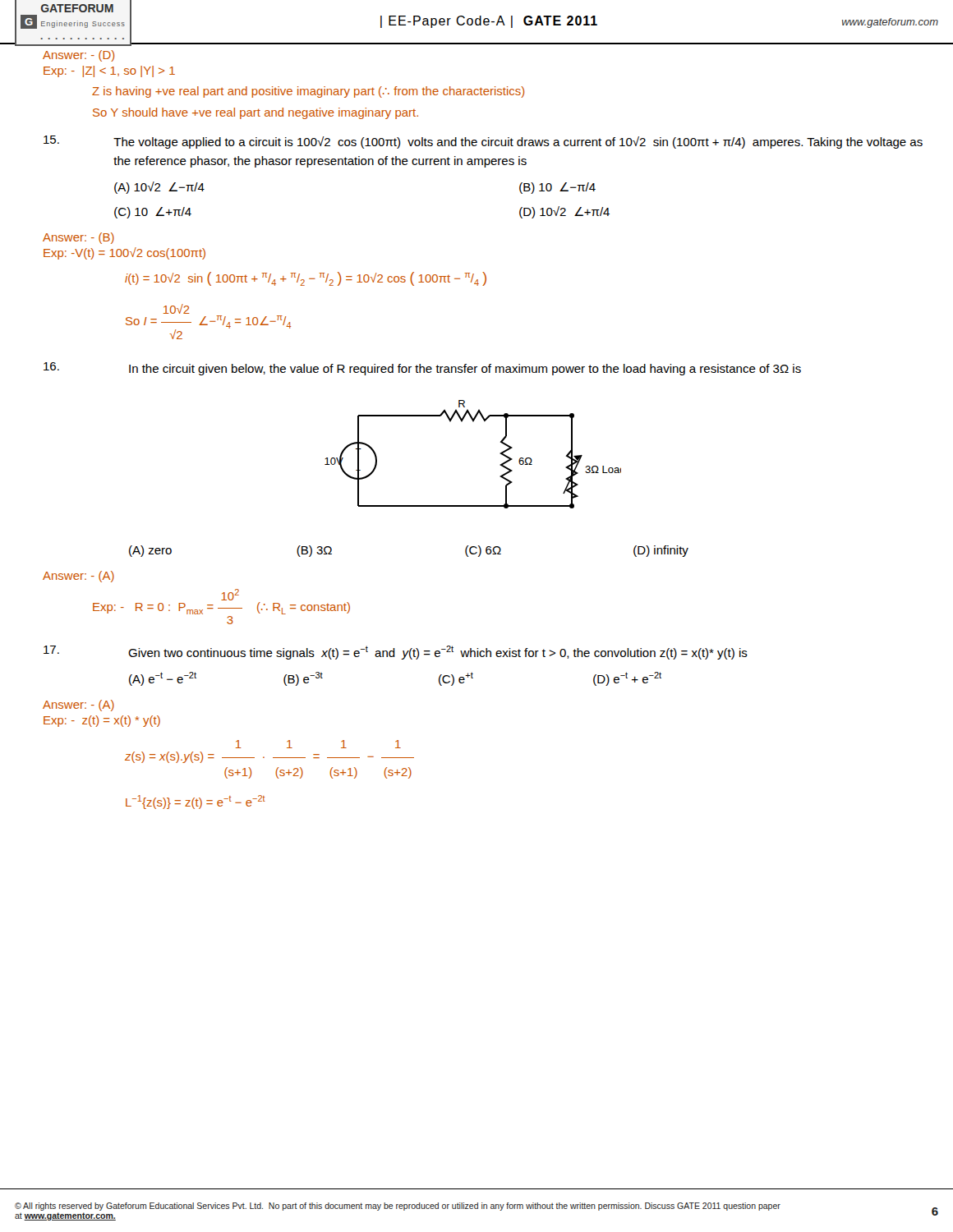
Task: Navigate to the text starting "Answer: - (B)"
Action: coord(79,237)
